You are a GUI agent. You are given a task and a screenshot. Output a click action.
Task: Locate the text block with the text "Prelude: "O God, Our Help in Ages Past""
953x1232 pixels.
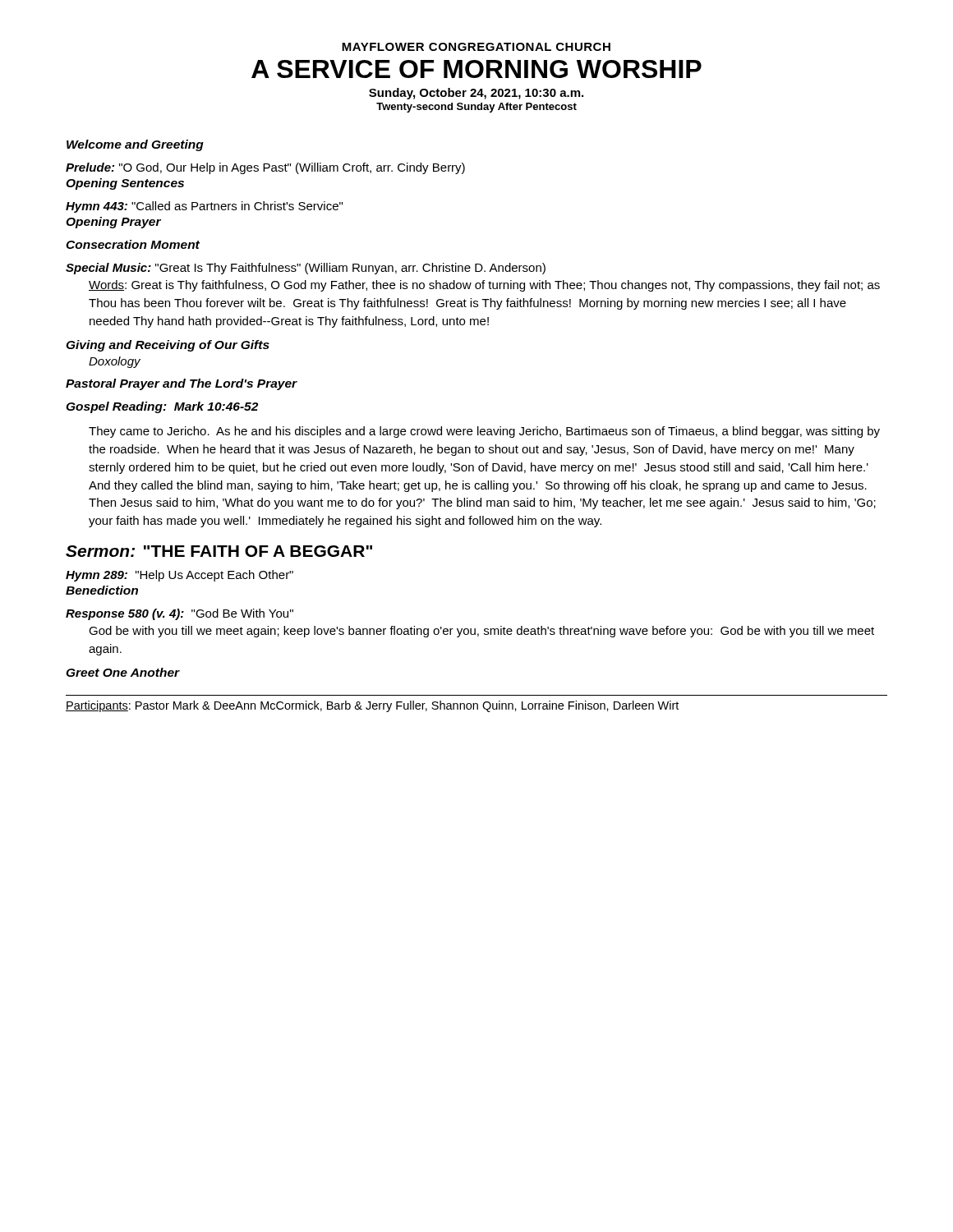[476, 167]
